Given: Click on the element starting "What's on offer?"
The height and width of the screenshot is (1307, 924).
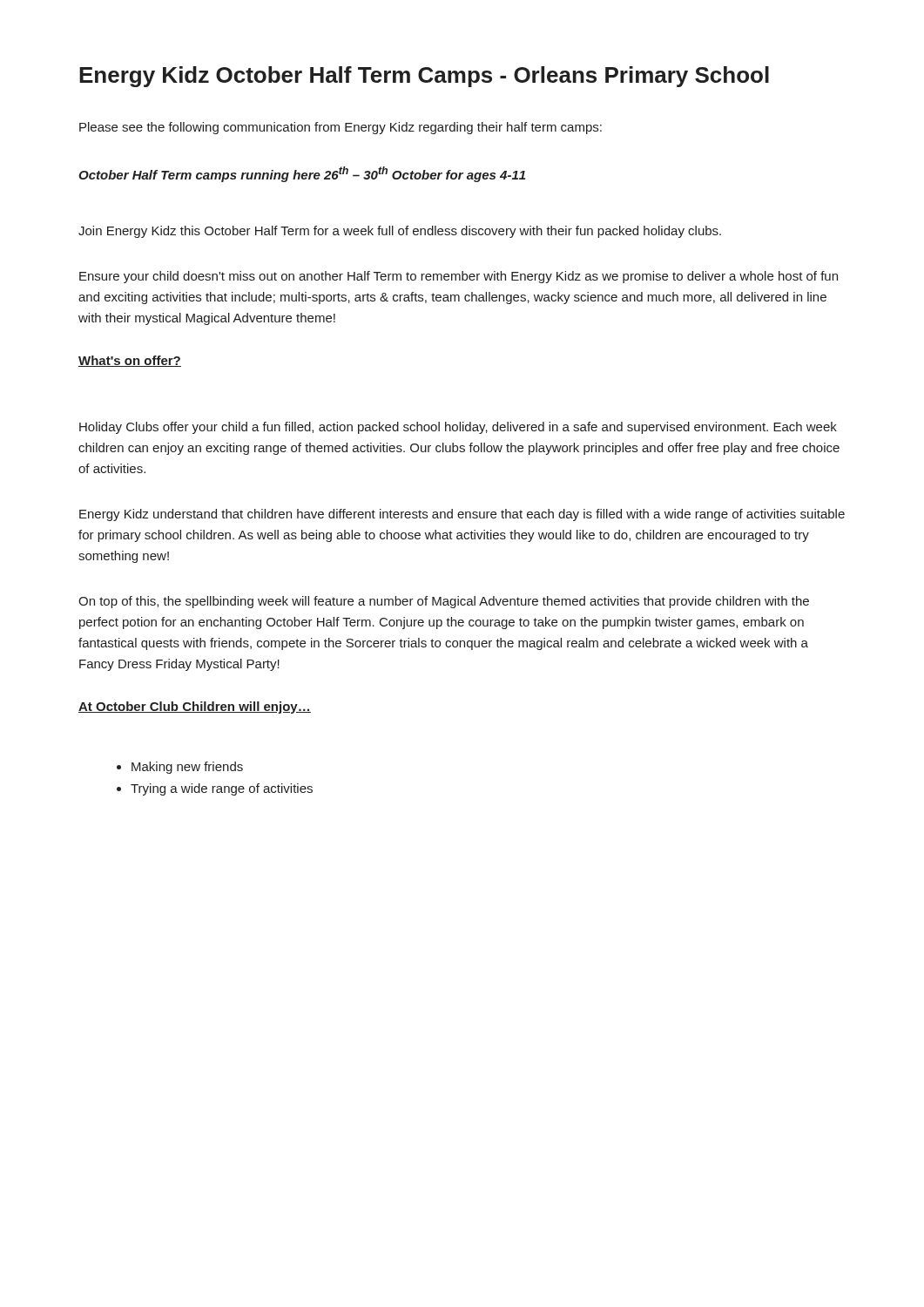Looking at the screenshot, I should [x=130, y=360].
